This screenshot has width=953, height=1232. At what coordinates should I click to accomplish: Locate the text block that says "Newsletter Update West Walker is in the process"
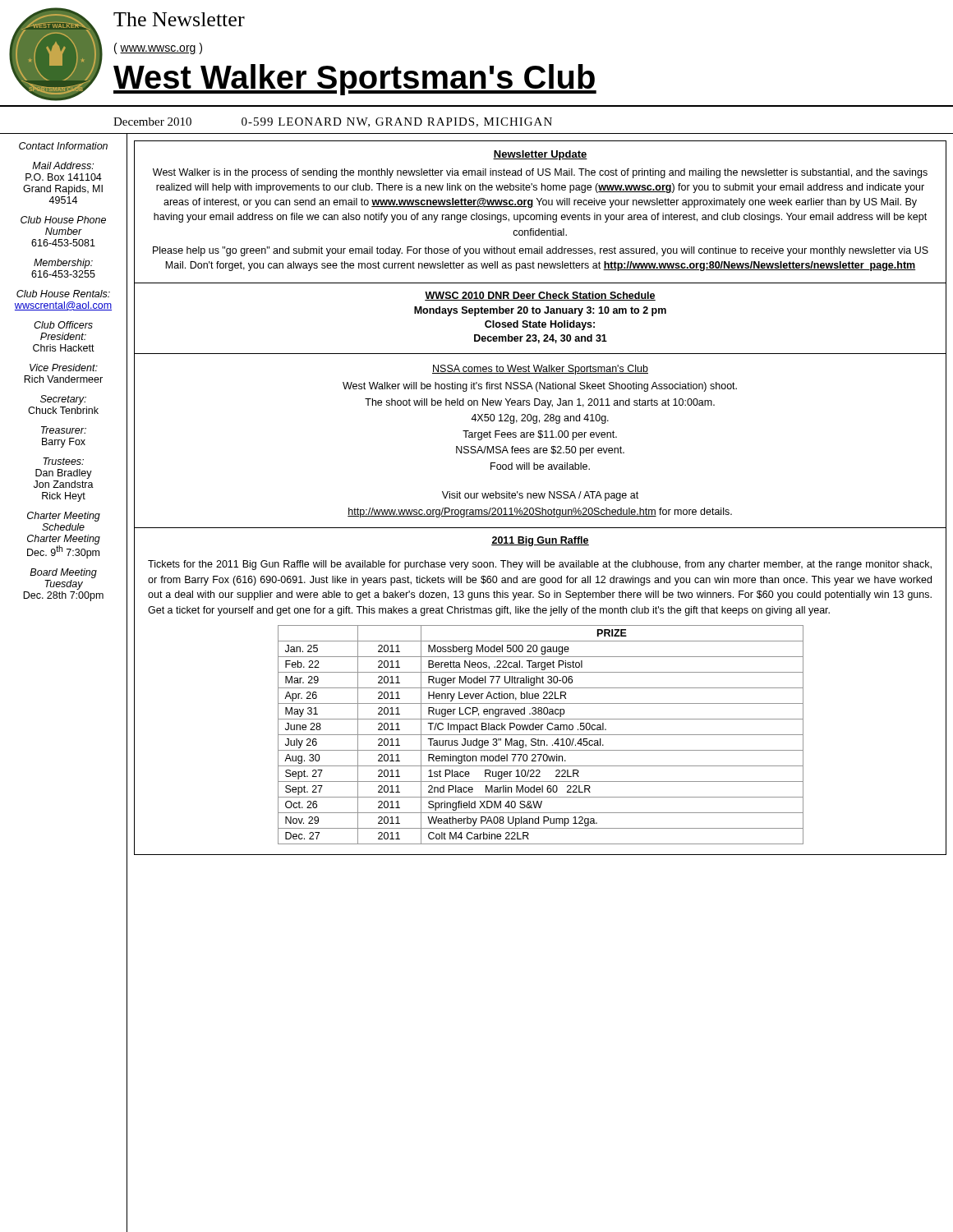540,210
